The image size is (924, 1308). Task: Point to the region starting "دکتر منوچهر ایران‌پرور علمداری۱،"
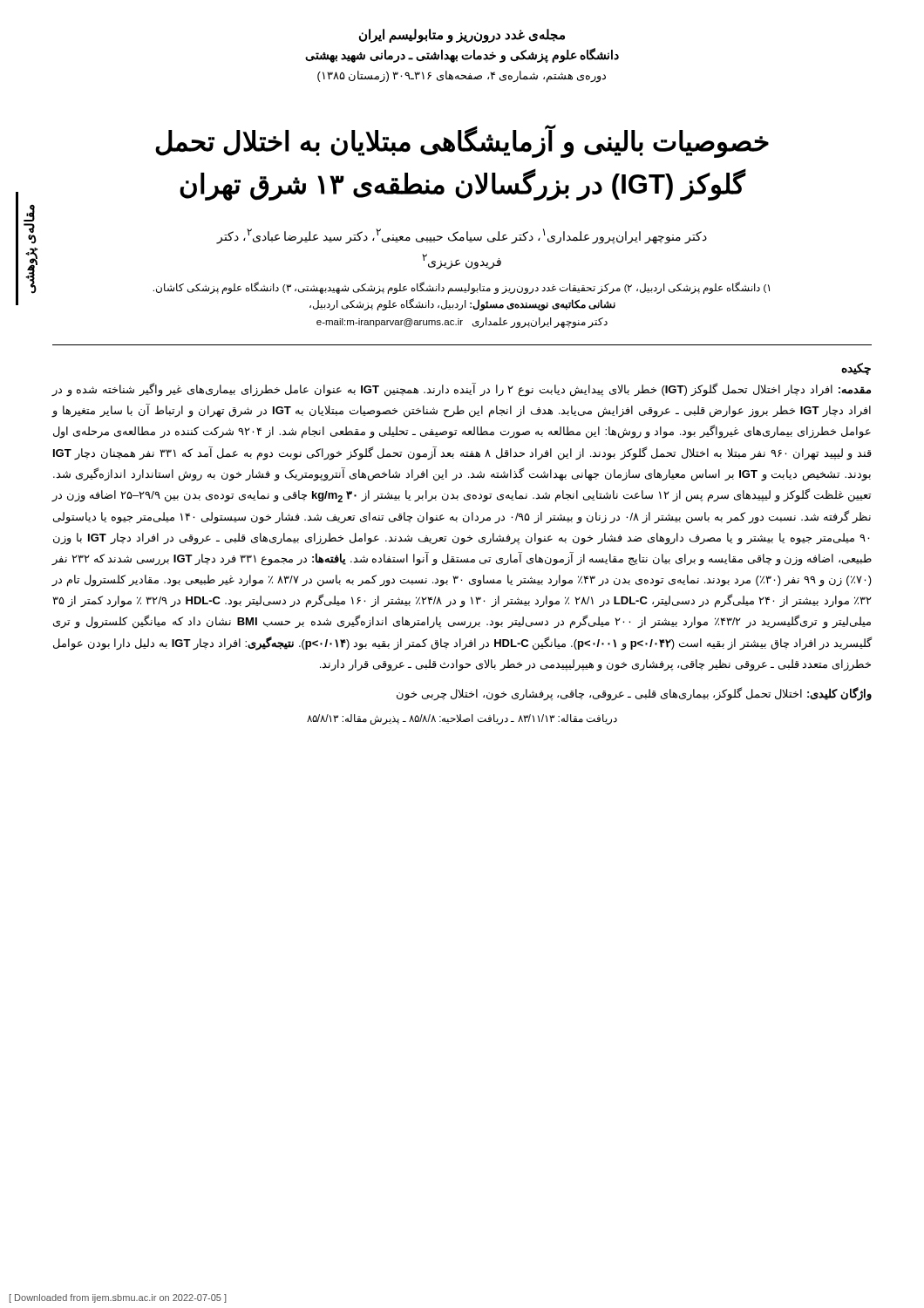click(x=462, y=247)
